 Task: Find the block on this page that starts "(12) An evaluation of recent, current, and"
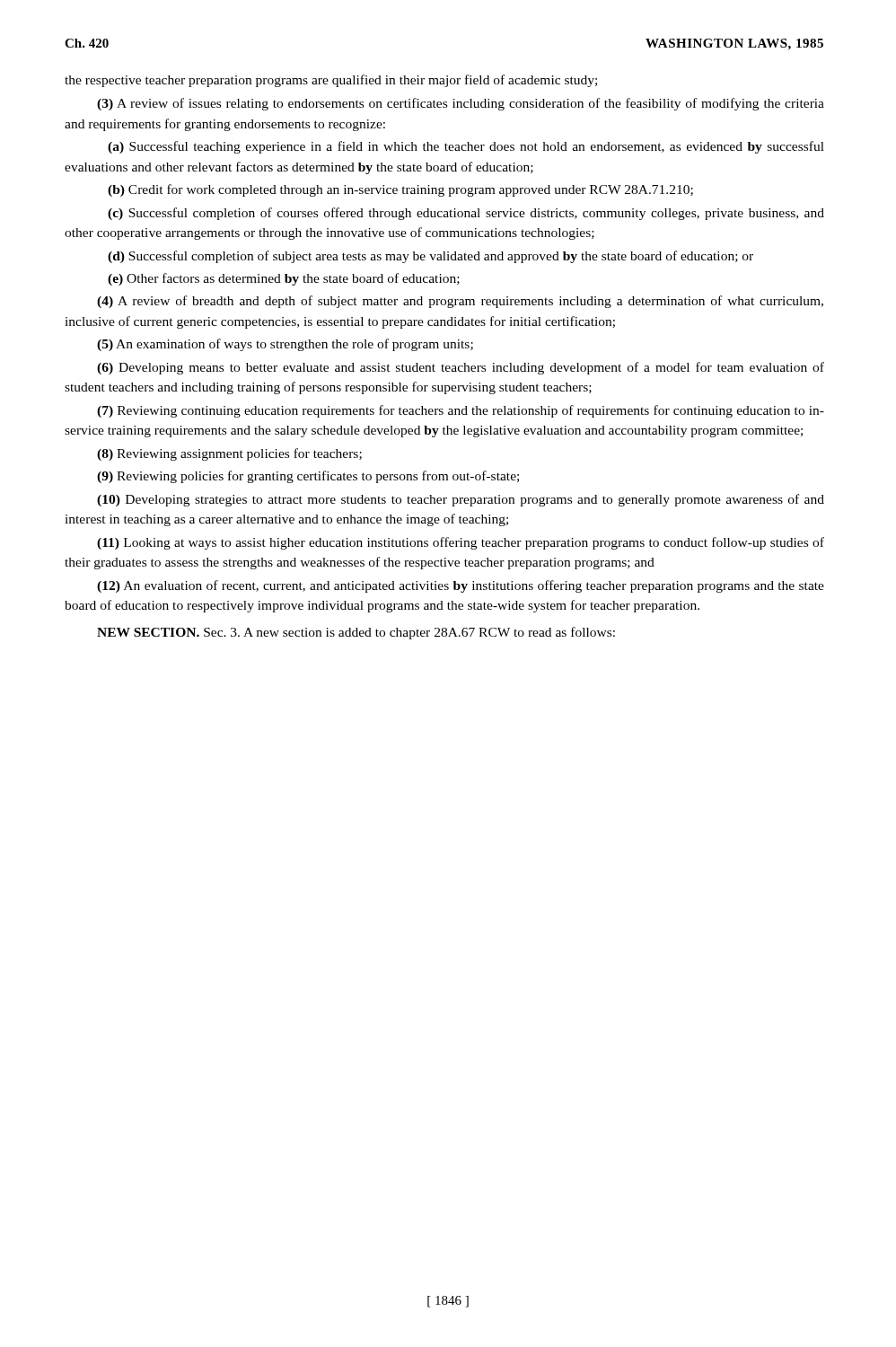point(444,595)
